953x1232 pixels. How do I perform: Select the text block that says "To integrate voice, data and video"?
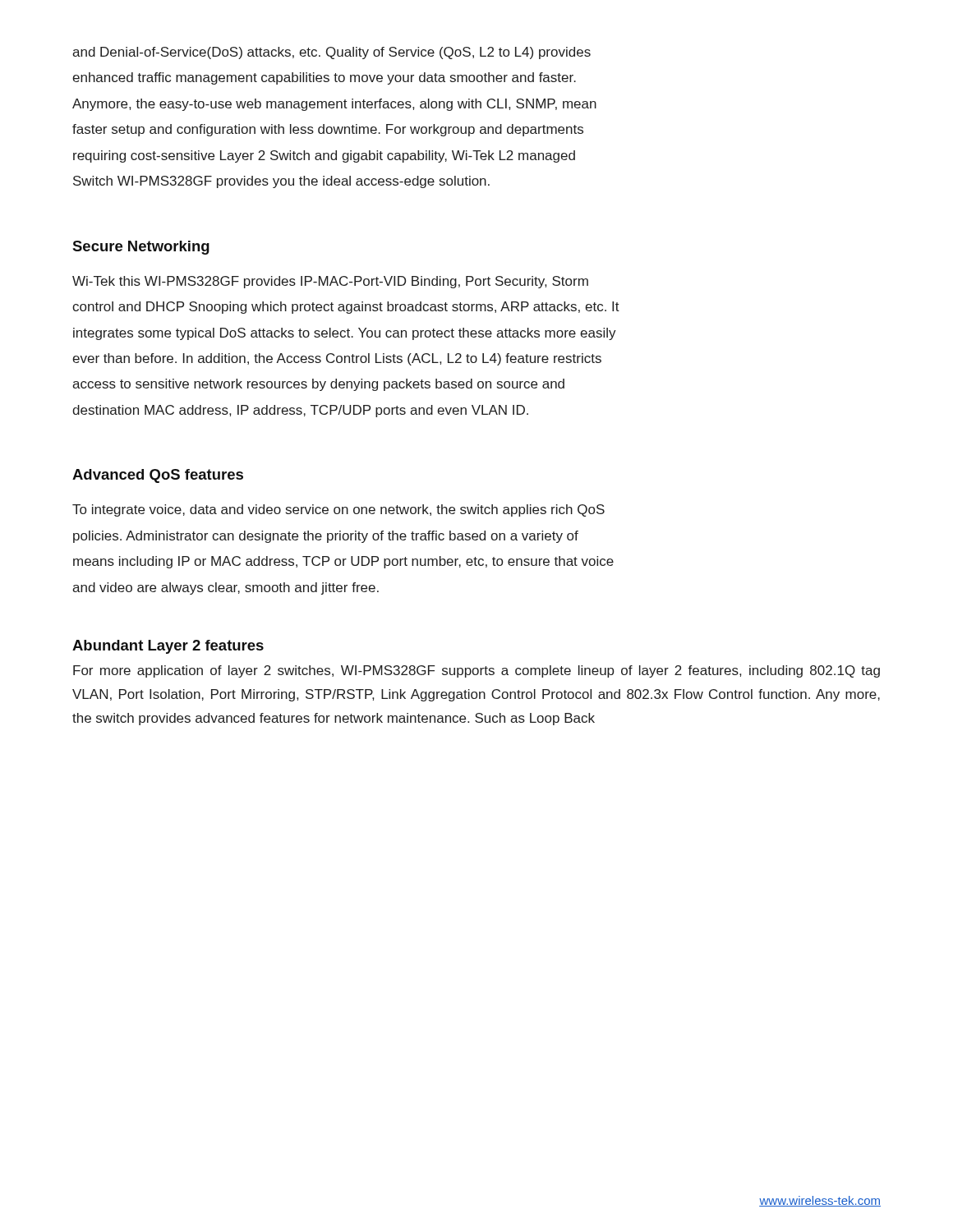tap(343, 549)
